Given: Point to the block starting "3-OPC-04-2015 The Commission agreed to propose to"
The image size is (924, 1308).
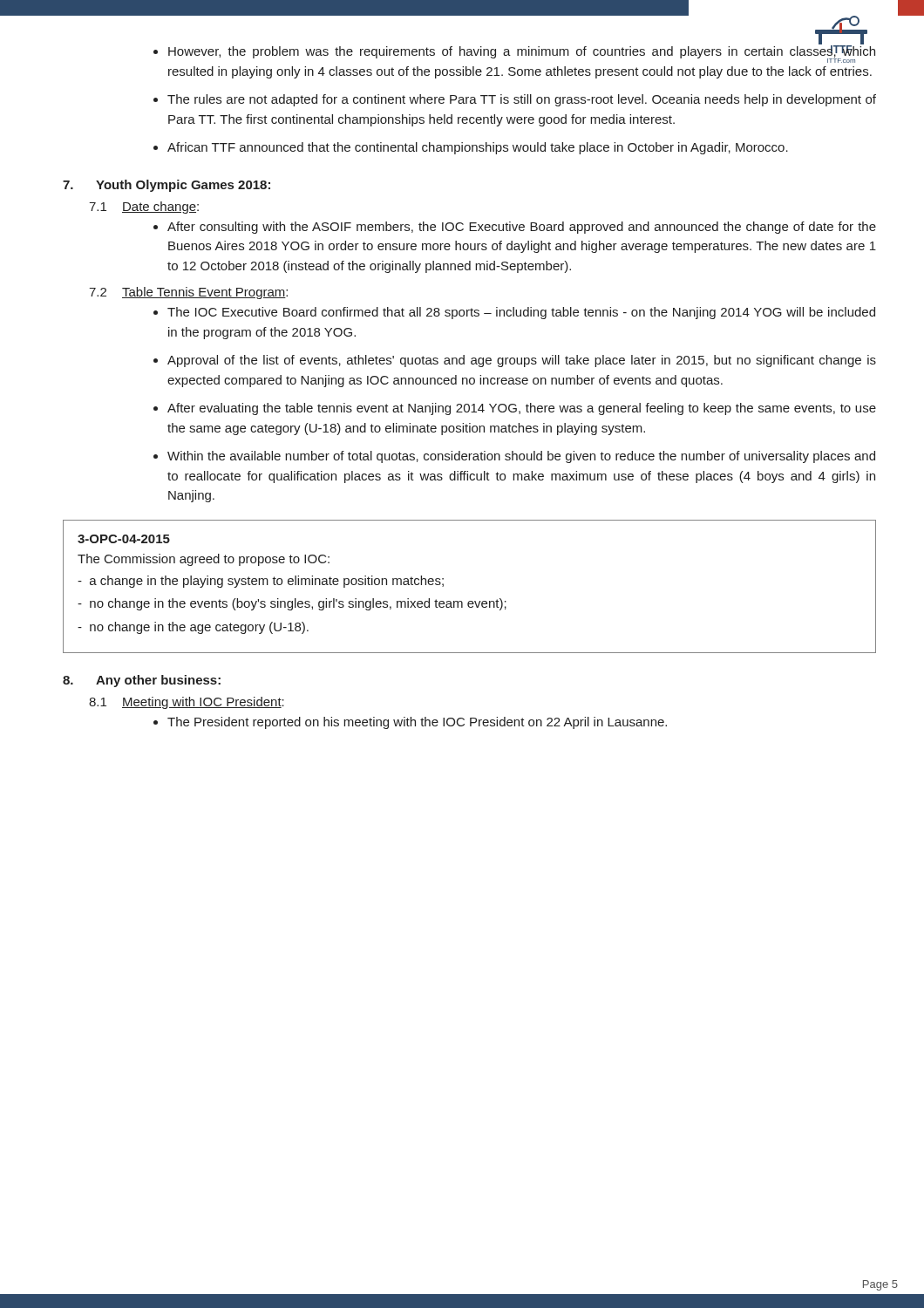Looking at the screenshot, I should (124, 539).
